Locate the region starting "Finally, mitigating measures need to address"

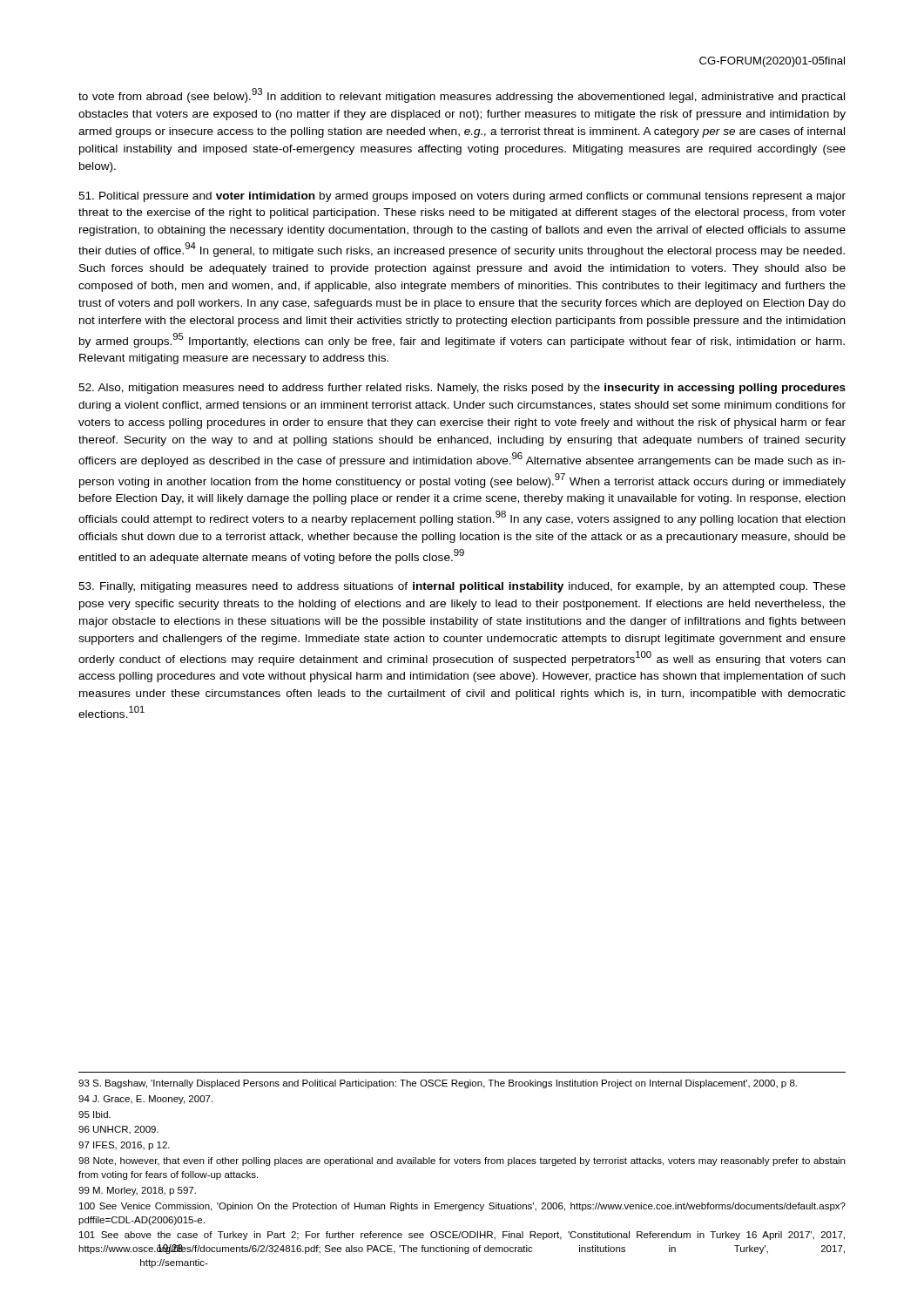pyautogui.click(x=462, y=650)
